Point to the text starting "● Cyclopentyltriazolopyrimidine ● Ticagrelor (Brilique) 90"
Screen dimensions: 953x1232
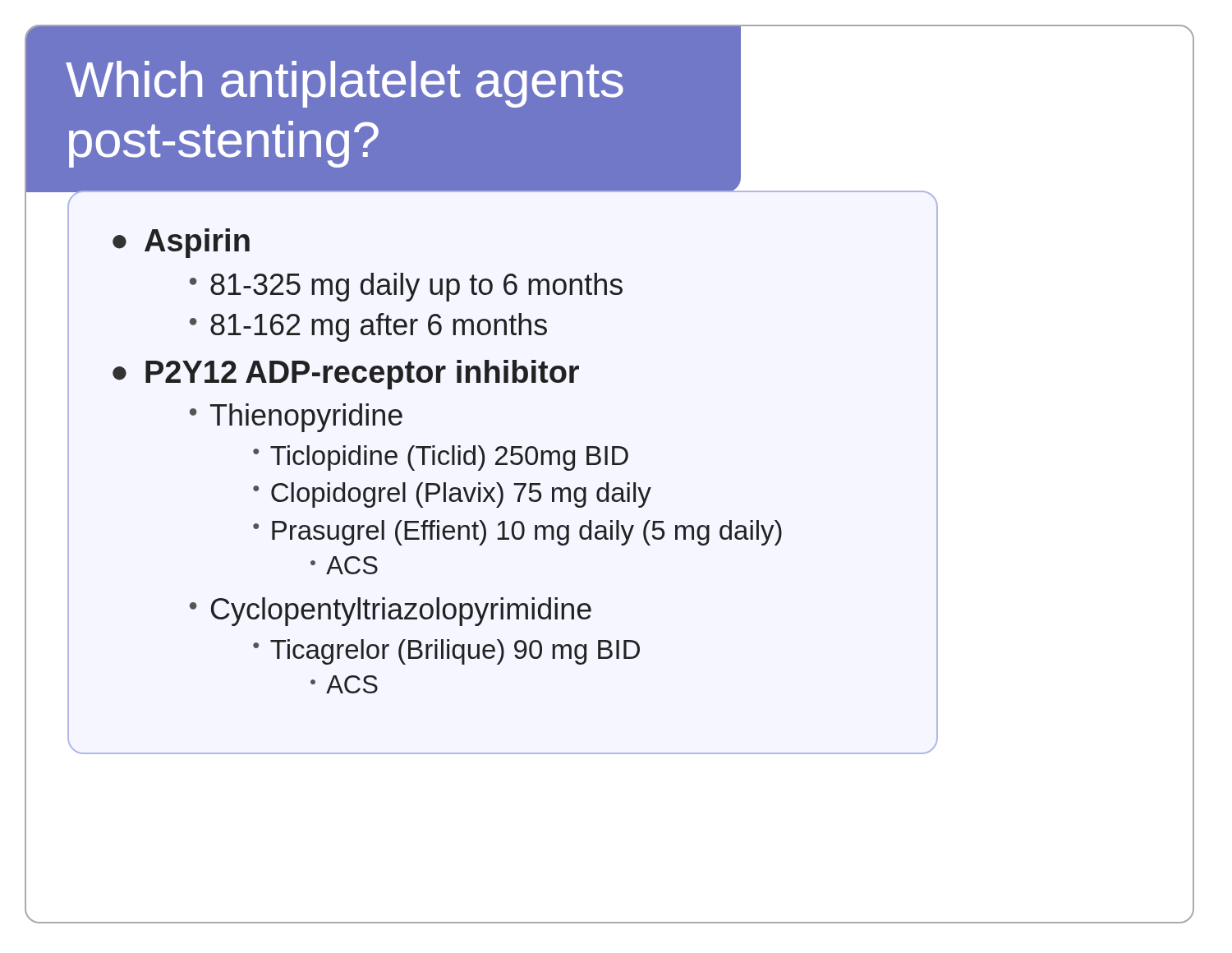click(415, 648)
